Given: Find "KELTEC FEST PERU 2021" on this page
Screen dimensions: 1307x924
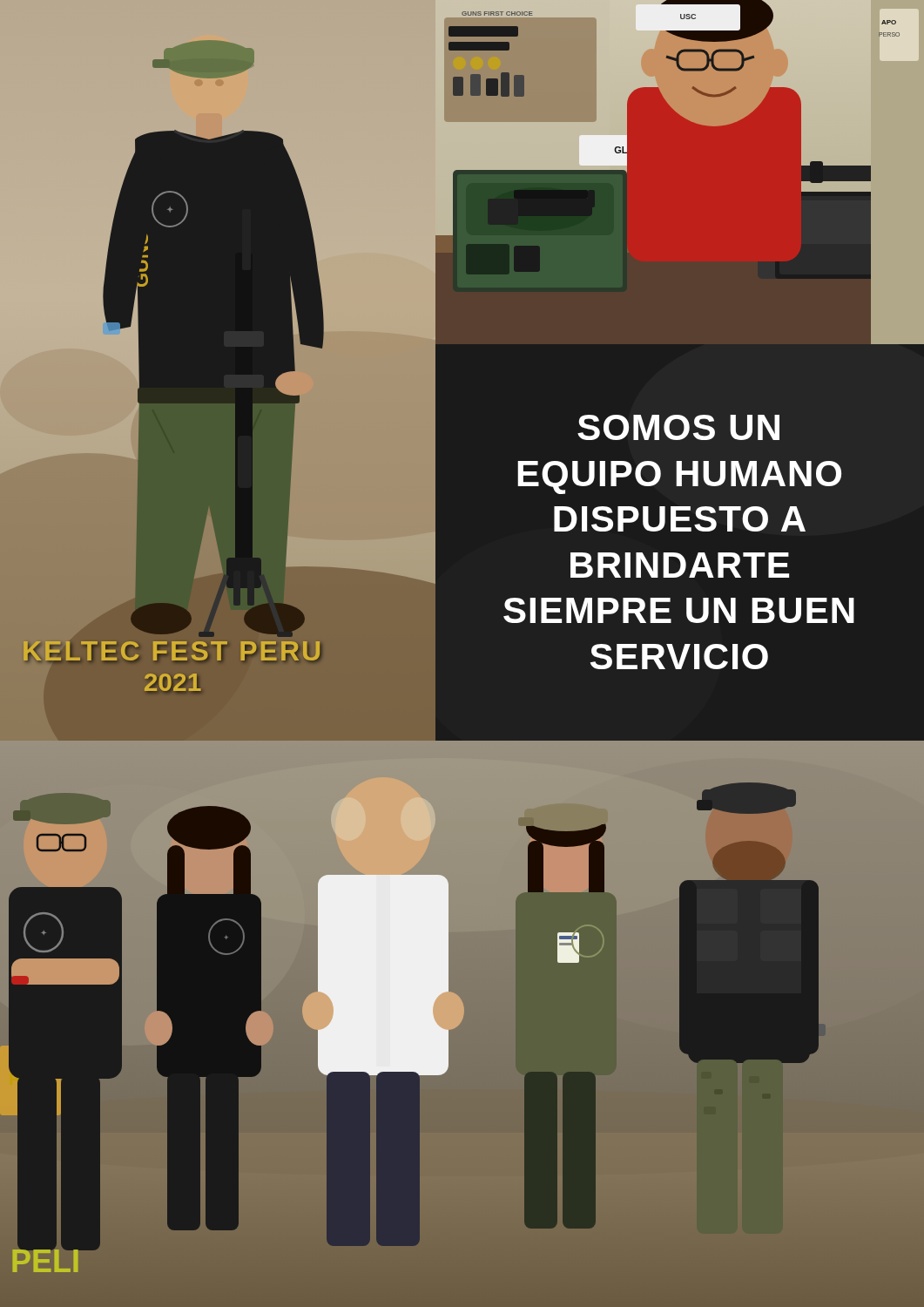Looking at the screenshot, I should click(x=173, y=666).
